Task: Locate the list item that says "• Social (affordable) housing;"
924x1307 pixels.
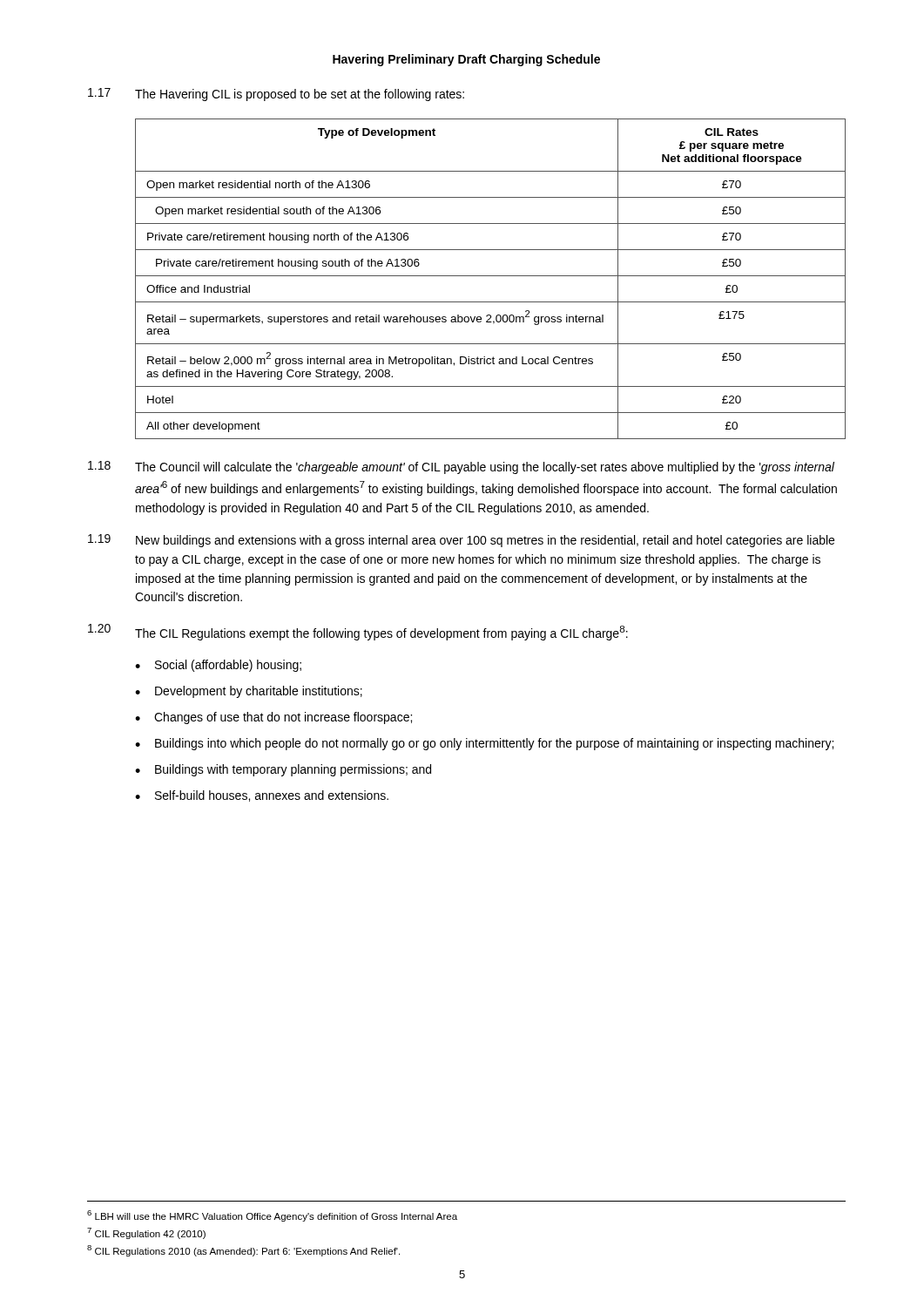Action: tap(218, 666)
